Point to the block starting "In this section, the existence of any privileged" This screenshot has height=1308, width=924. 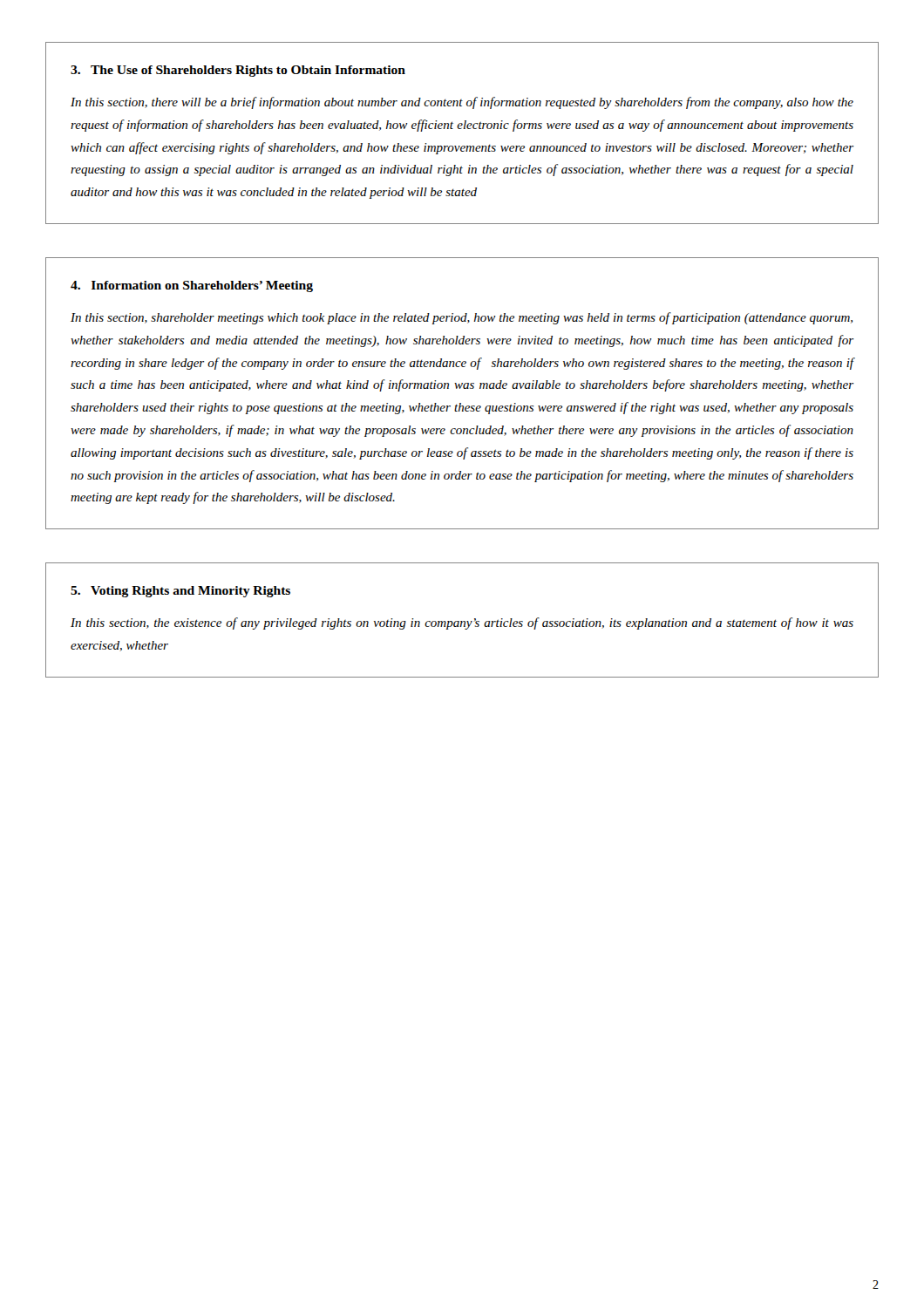[x=462, y=634]
